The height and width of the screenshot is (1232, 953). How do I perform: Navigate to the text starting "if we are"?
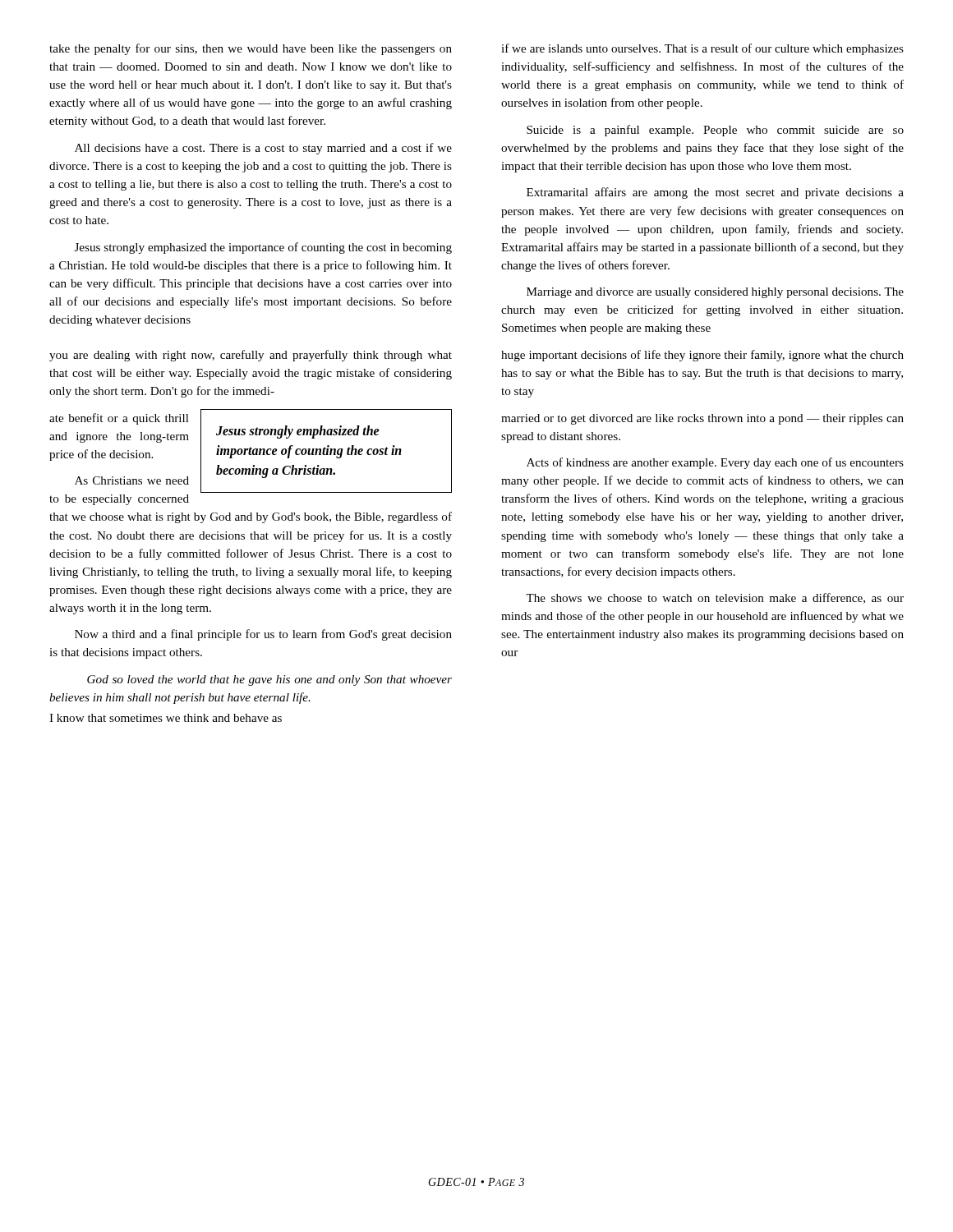coord(702,188)
